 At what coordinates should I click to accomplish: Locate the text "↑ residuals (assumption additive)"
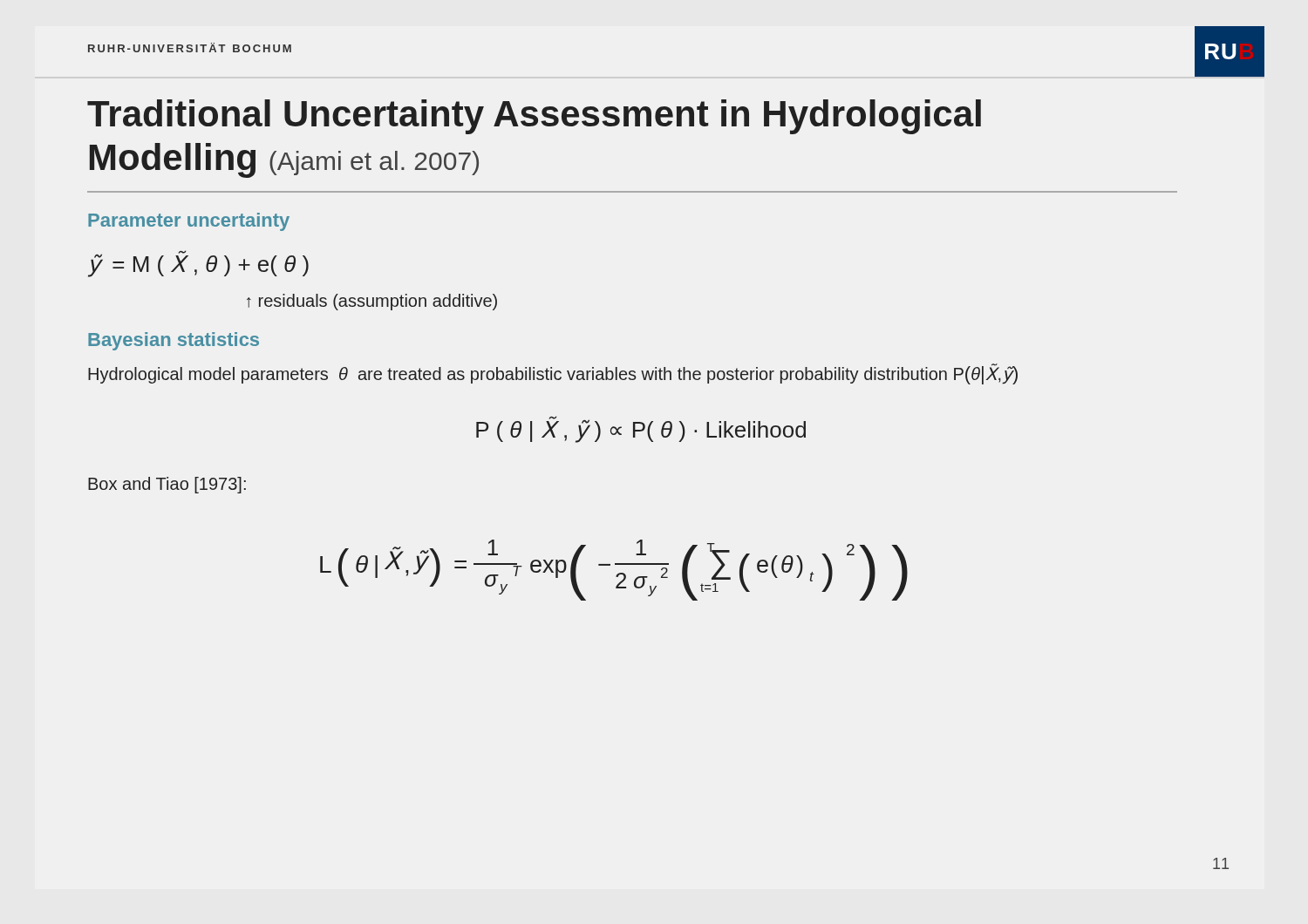(x=371, y=301)
